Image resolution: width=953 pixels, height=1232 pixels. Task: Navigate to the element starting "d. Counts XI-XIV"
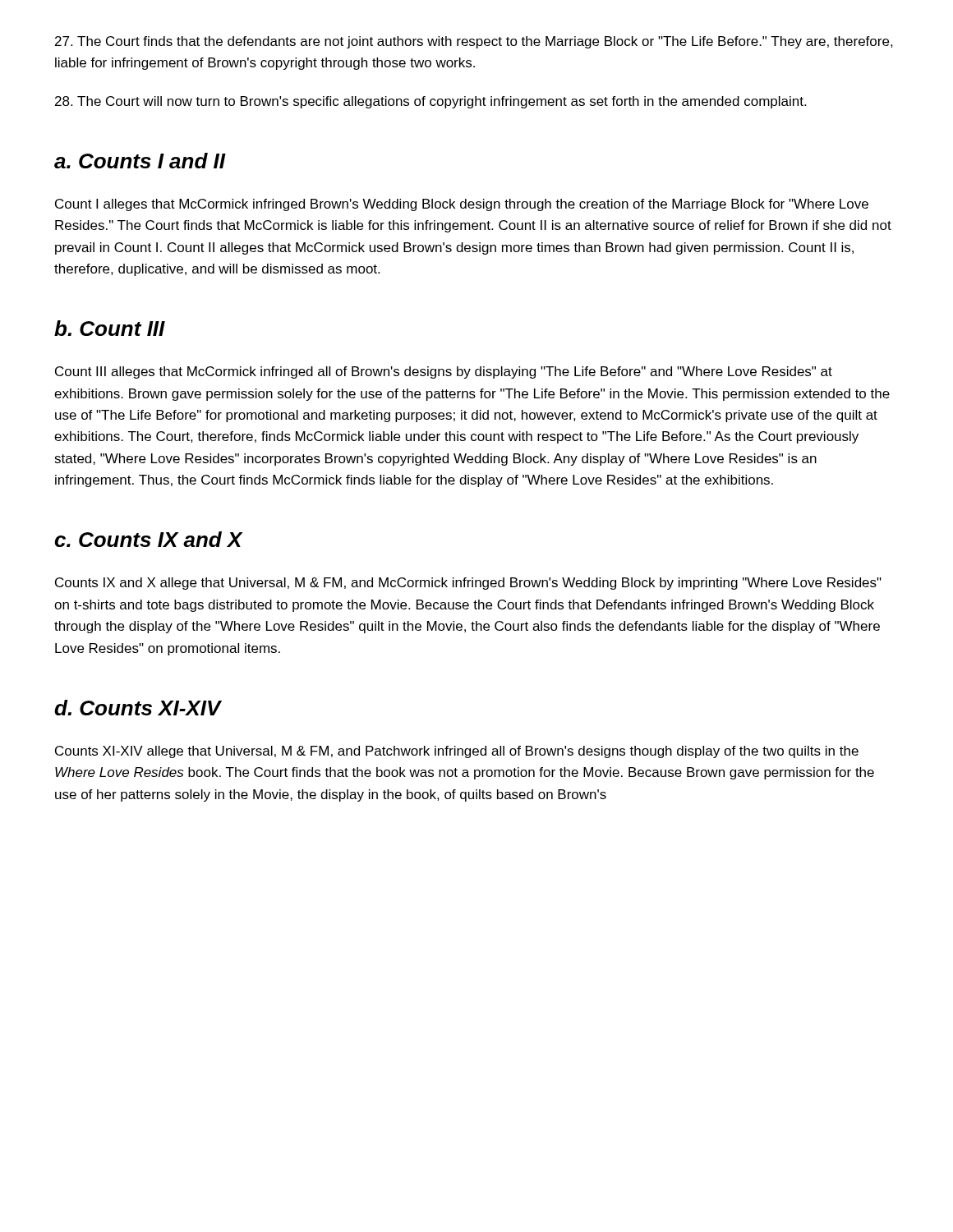(137, 708)
